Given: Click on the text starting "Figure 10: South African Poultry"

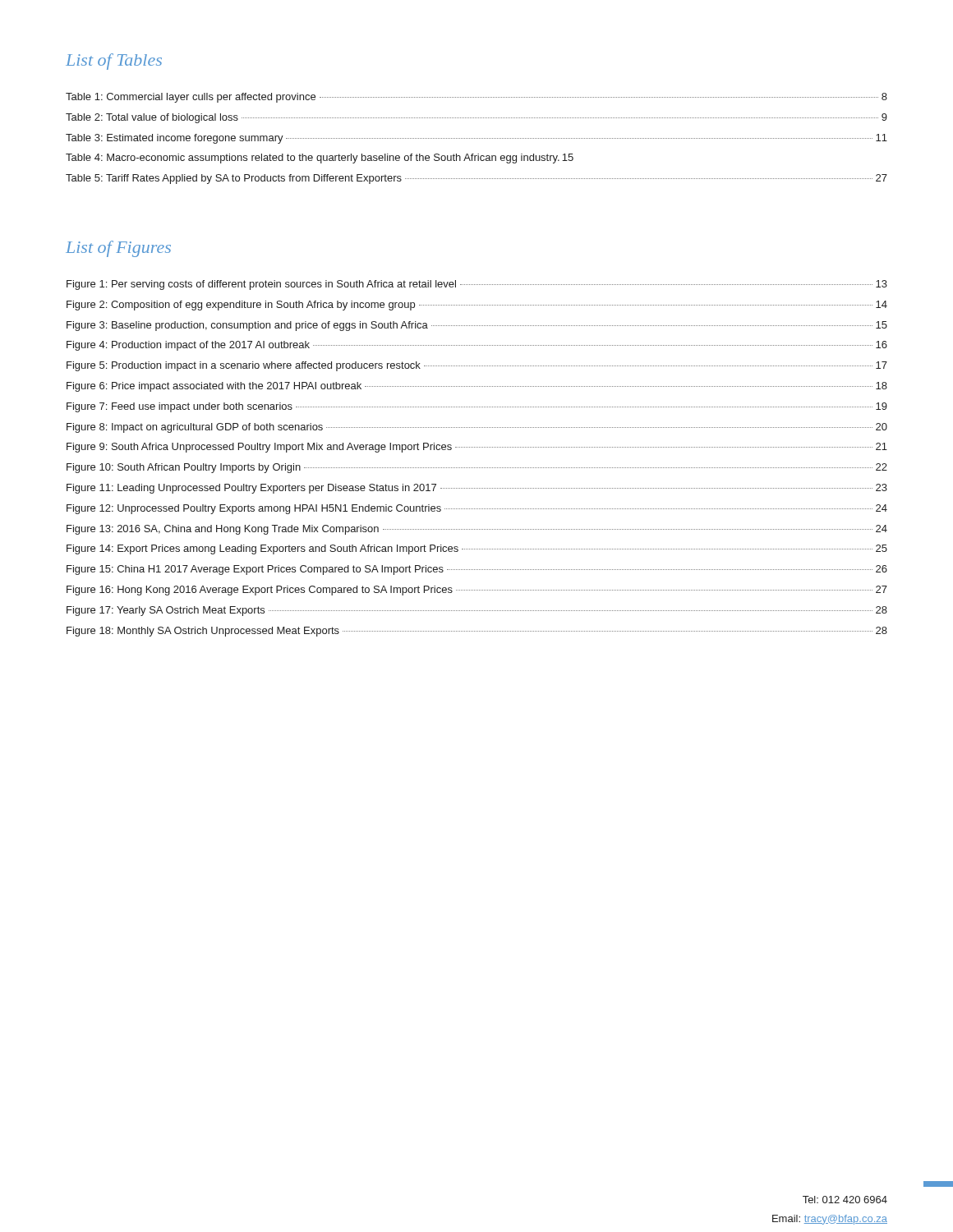Looking at the screenshot, I should pos(476,468).
